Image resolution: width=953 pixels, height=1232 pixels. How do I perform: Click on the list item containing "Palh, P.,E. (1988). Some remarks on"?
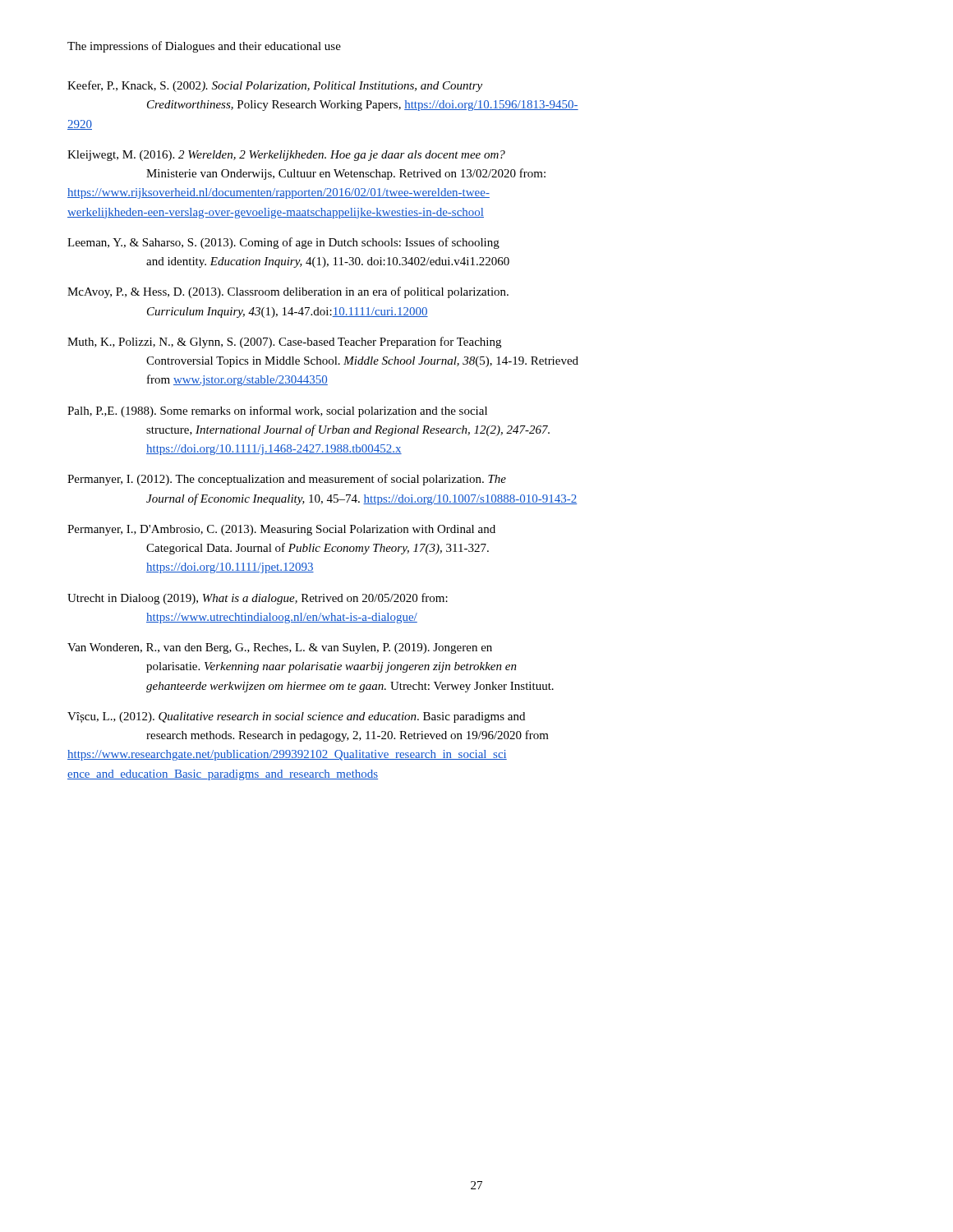[476, 430]
